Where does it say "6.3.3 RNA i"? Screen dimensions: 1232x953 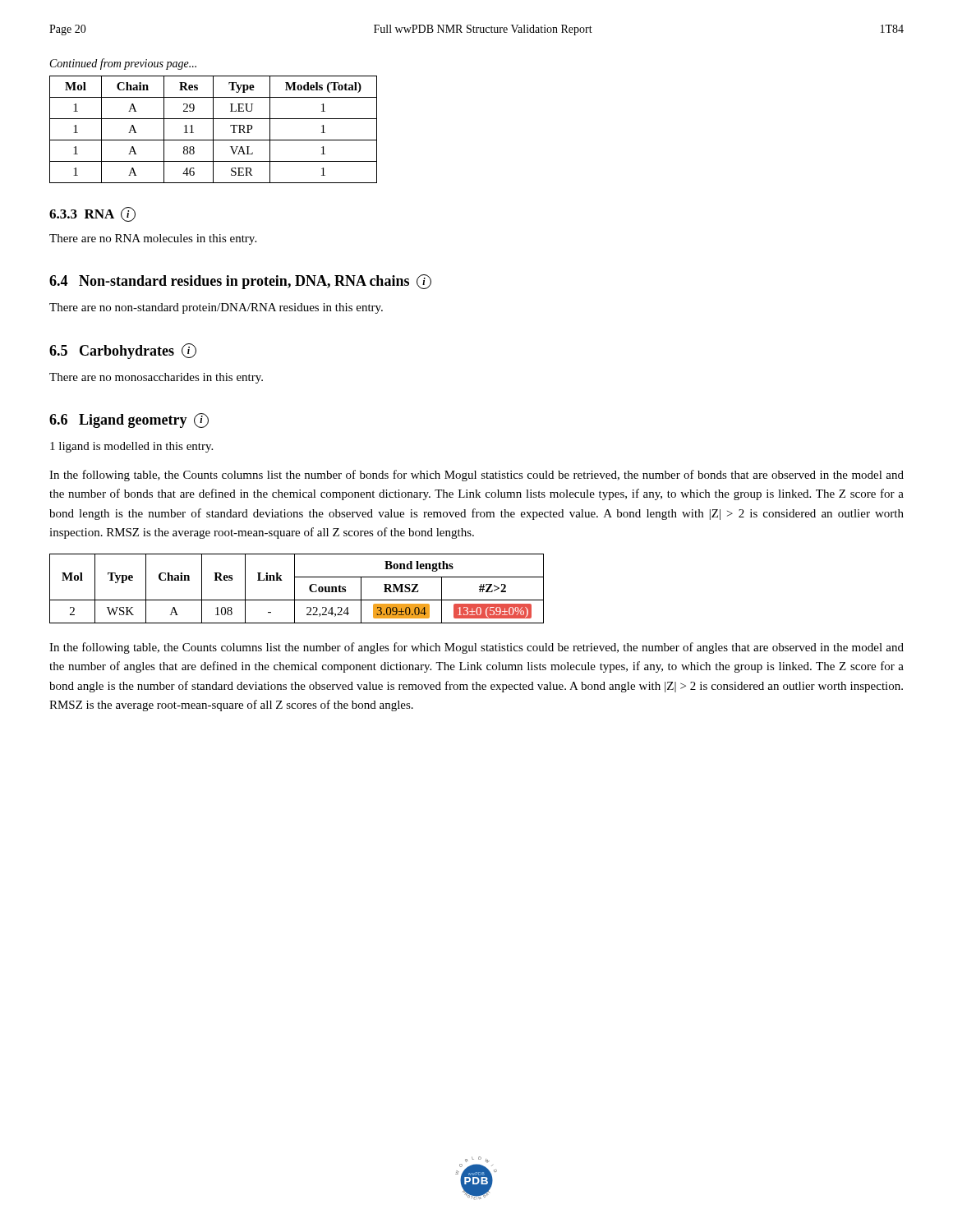tap(92, 214)
